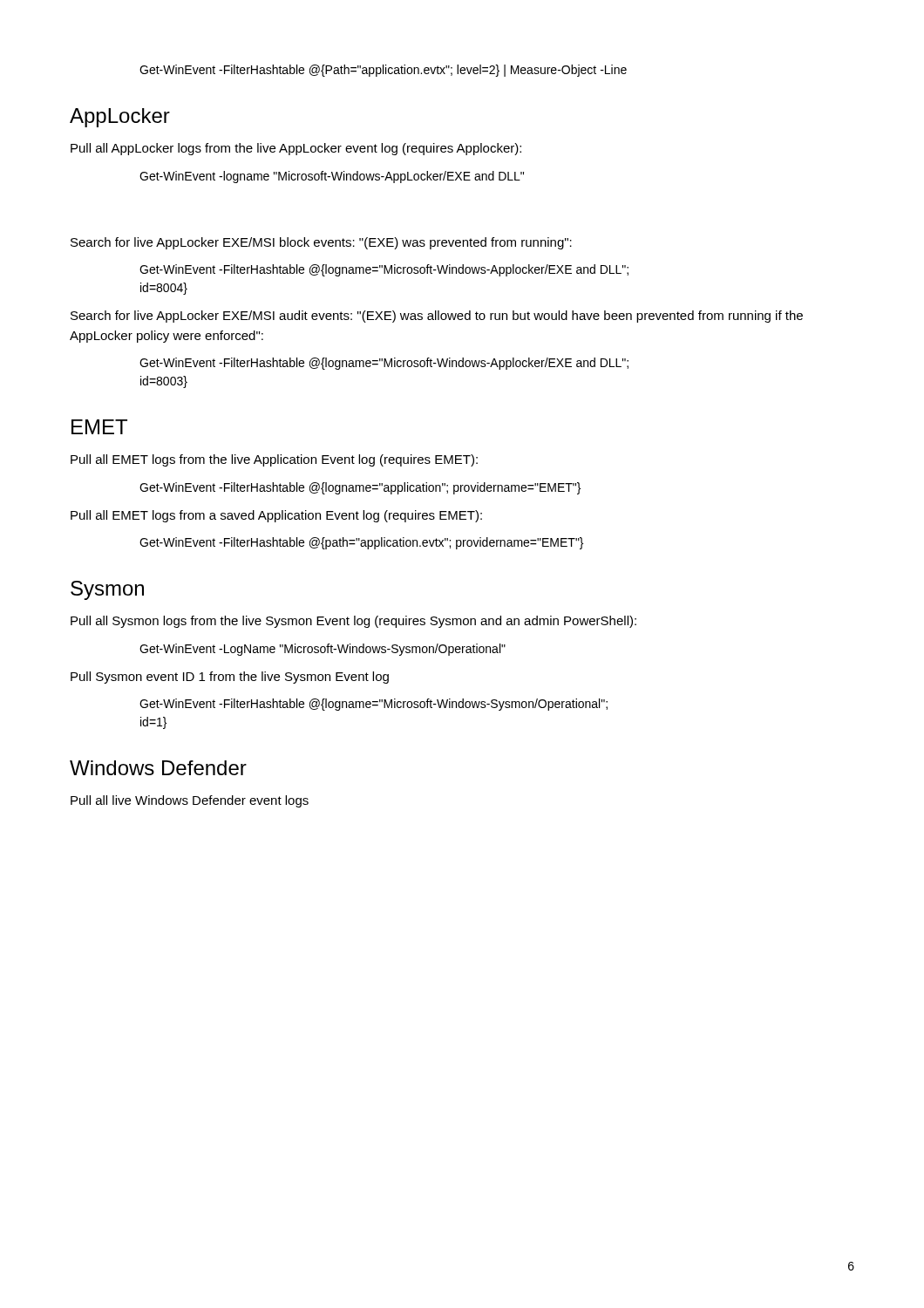
Task: Find the text with the text "Get-WinEvent -FilterHashtable @{logname="application"; providername="EMET"}"
Action: coord(360,487)
